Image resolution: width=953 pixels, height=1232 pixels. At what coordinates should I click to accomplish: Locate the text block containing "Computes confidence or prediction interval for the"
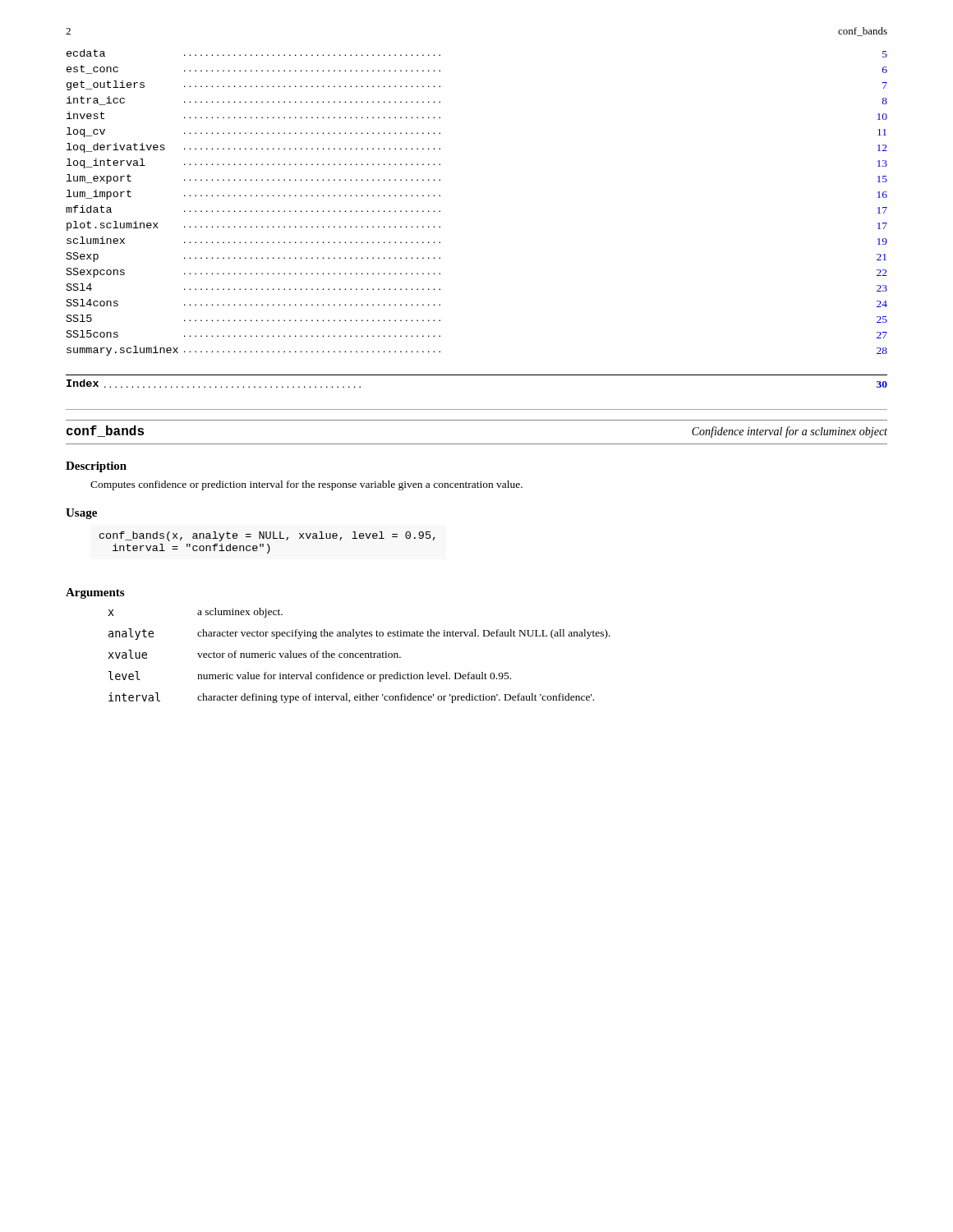coord(307,484)
